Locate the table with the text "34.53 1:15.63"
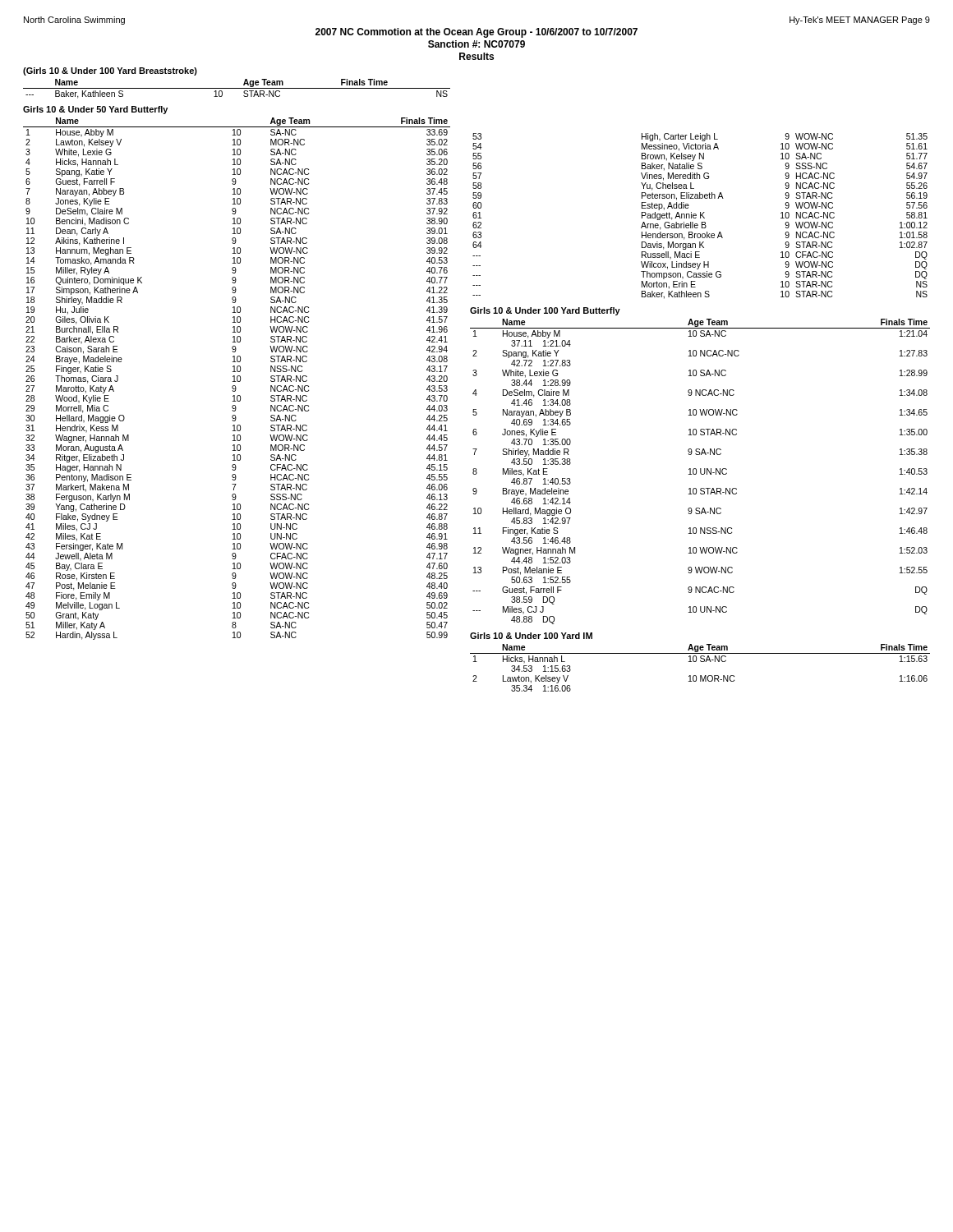 coord(700,667)
